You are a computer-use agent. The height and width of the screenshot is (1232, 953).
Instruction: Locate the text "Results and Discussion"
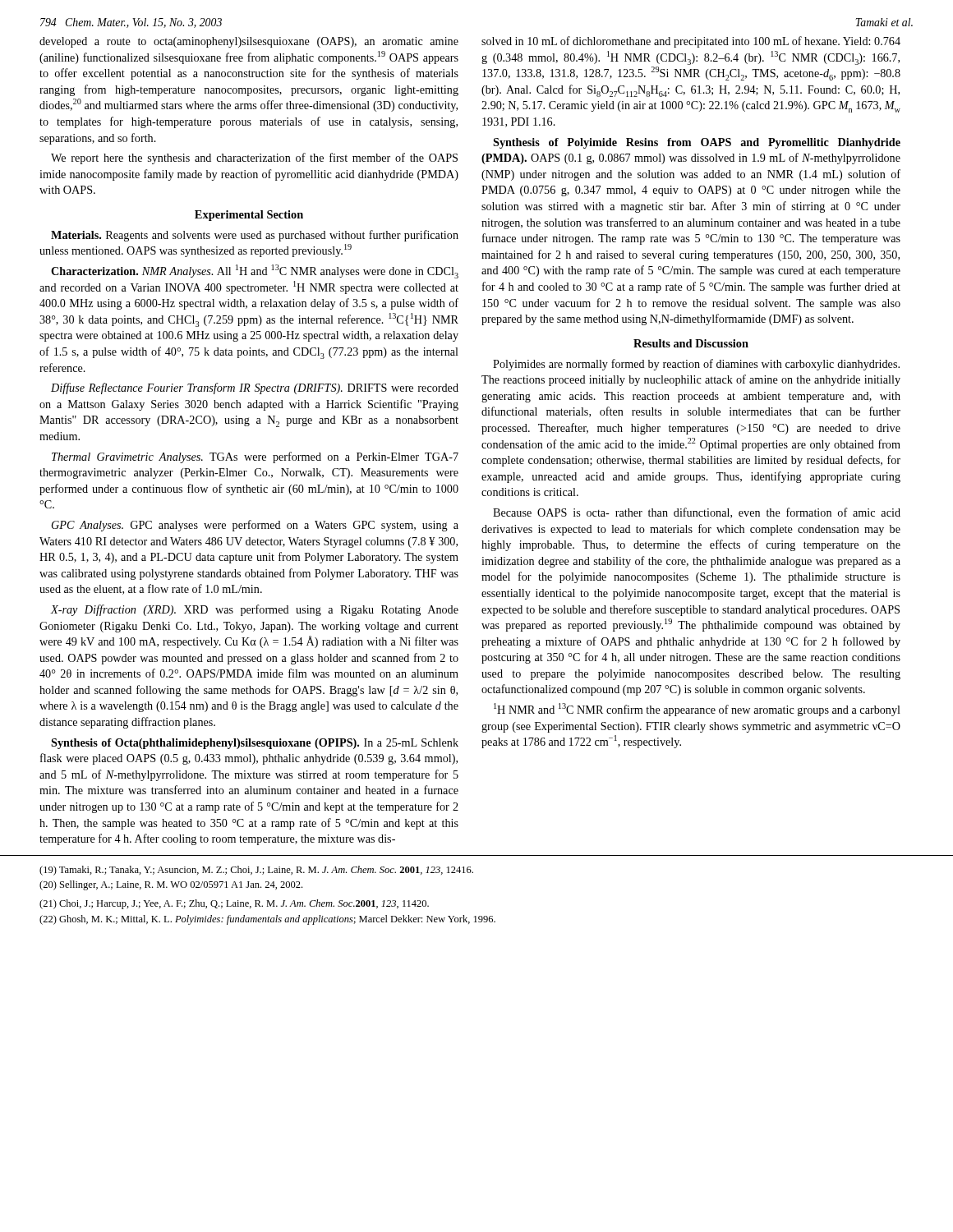tap(691, 343)
